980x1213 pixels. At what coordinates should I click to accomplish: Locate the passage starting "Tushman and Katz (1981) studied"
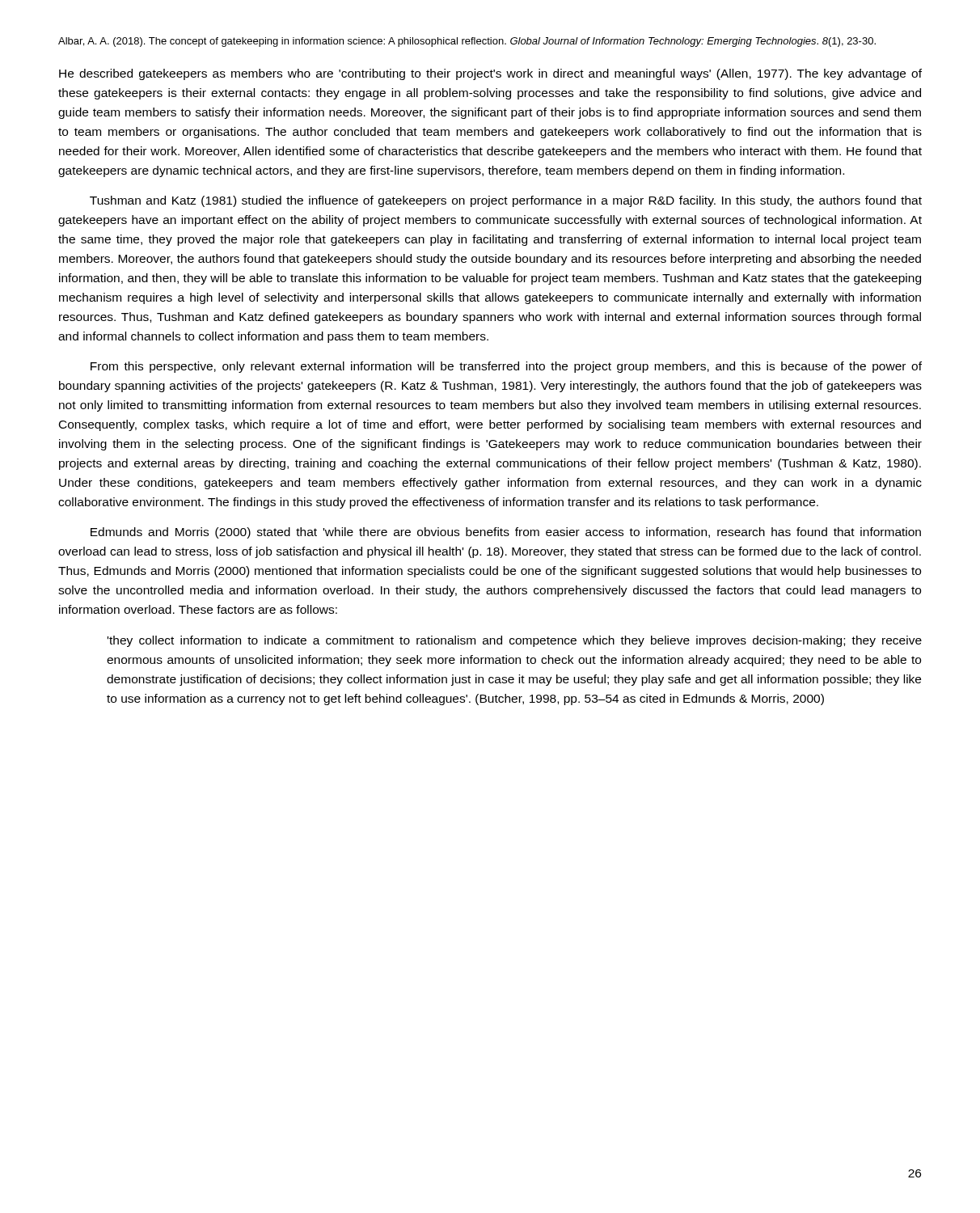[490, 268]
